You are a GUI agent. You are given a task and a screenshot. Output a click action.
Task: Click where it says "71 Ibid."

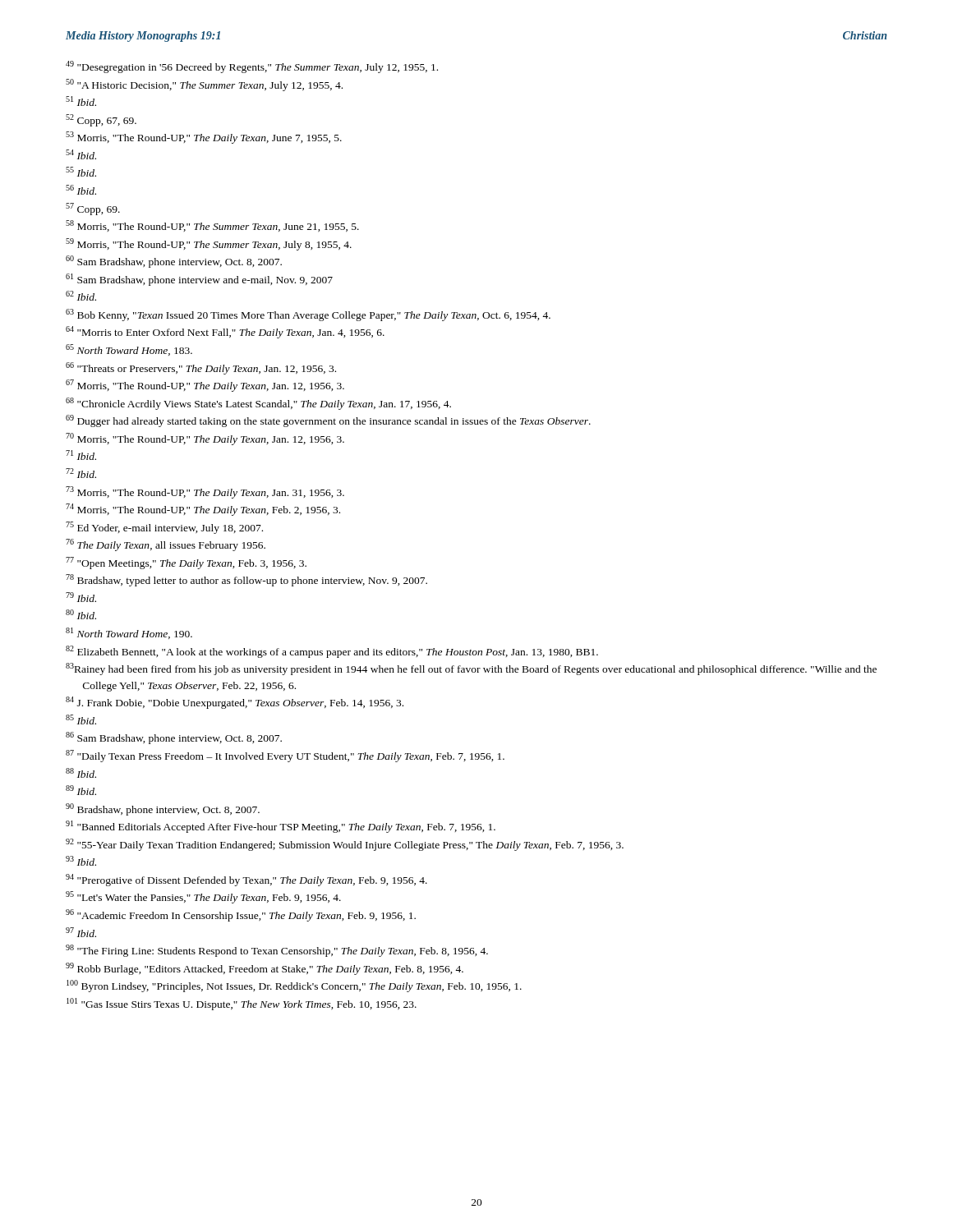click(x=82, y=456)
